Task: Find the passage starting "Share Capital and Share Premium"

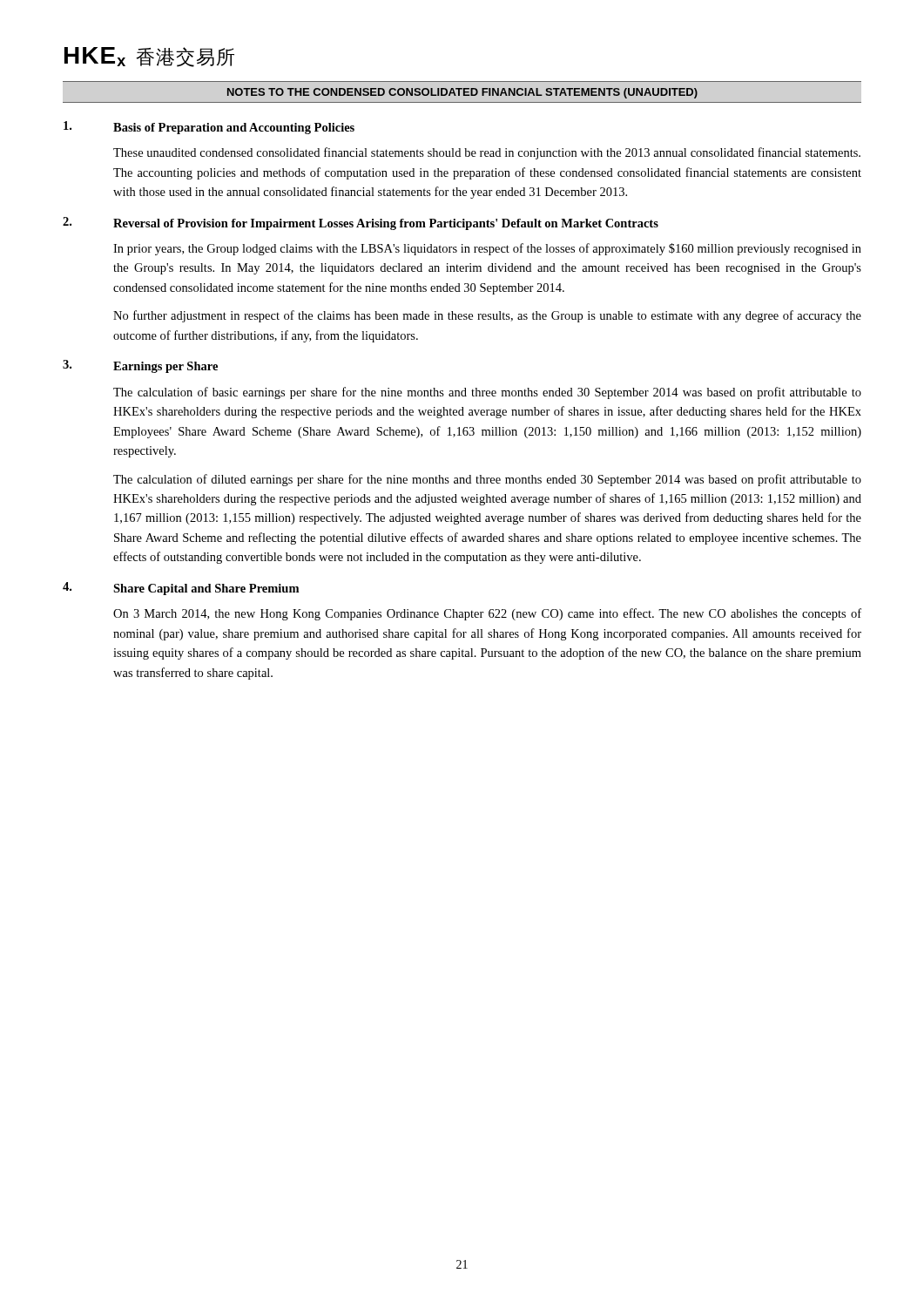Action: tap(206, 588)
